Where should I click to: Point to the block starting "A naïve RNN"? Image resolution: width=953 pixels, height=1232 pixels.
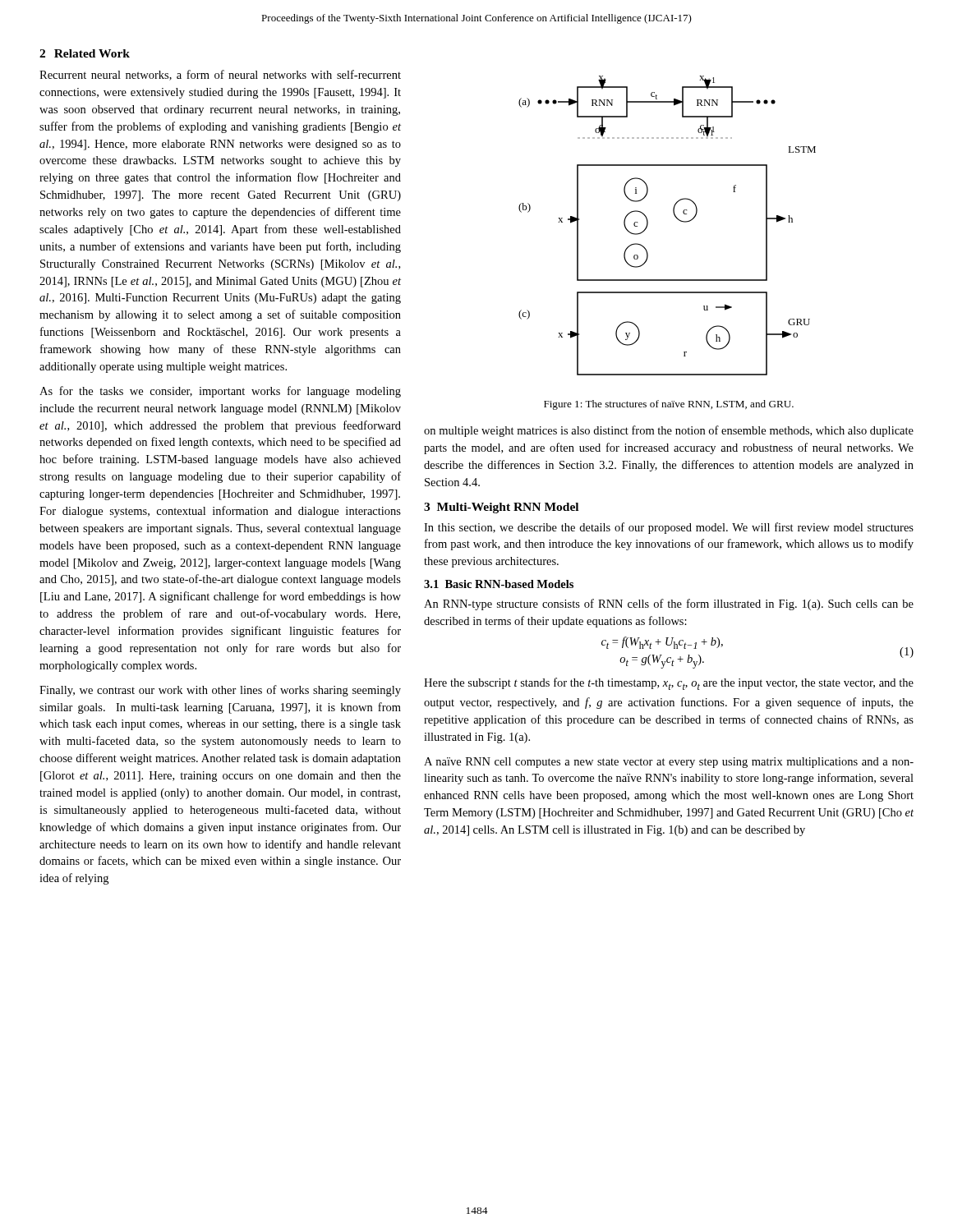(669, 795)
